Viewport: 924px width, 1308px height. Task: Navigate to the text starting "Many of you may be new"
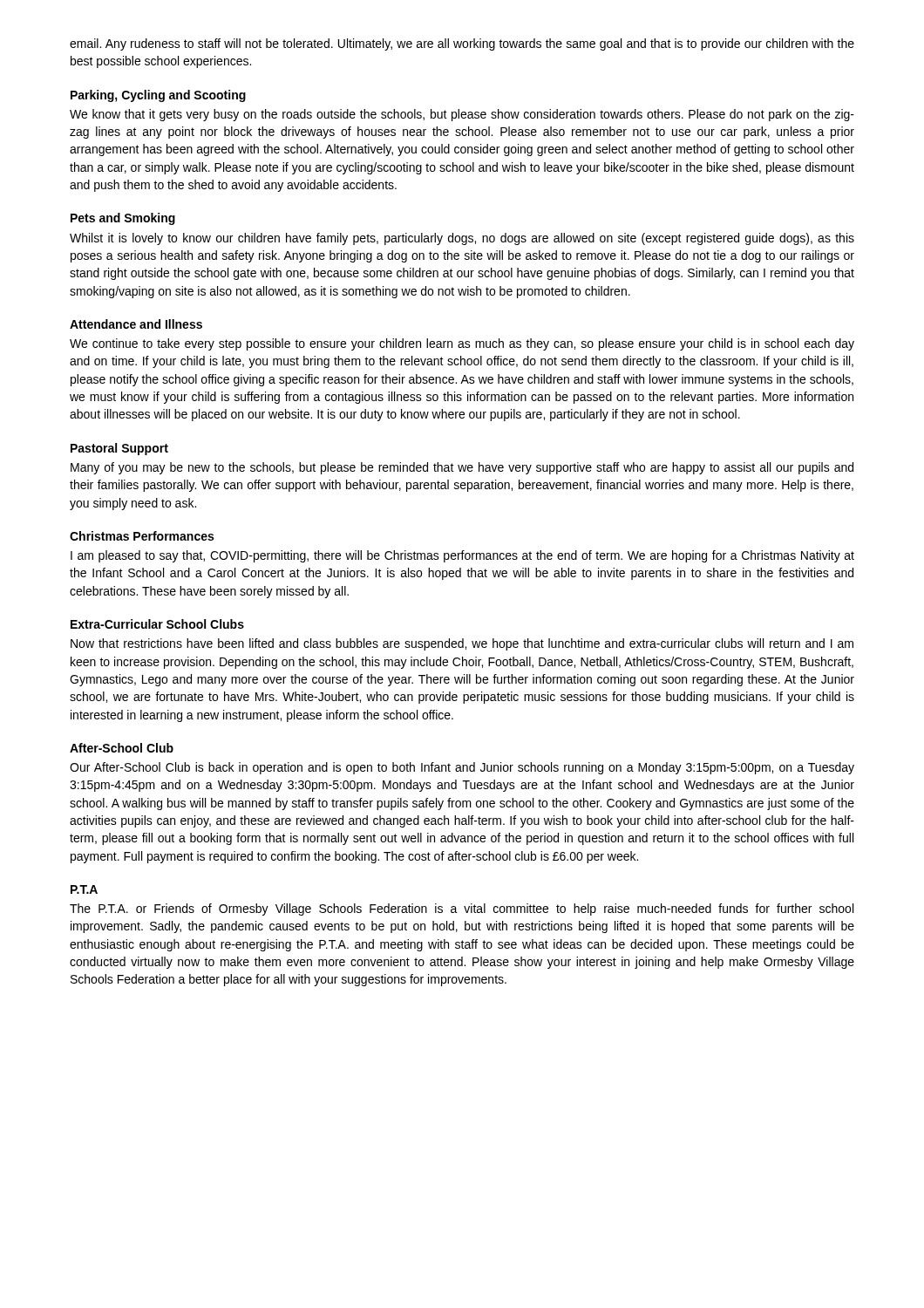click(462, 485)
